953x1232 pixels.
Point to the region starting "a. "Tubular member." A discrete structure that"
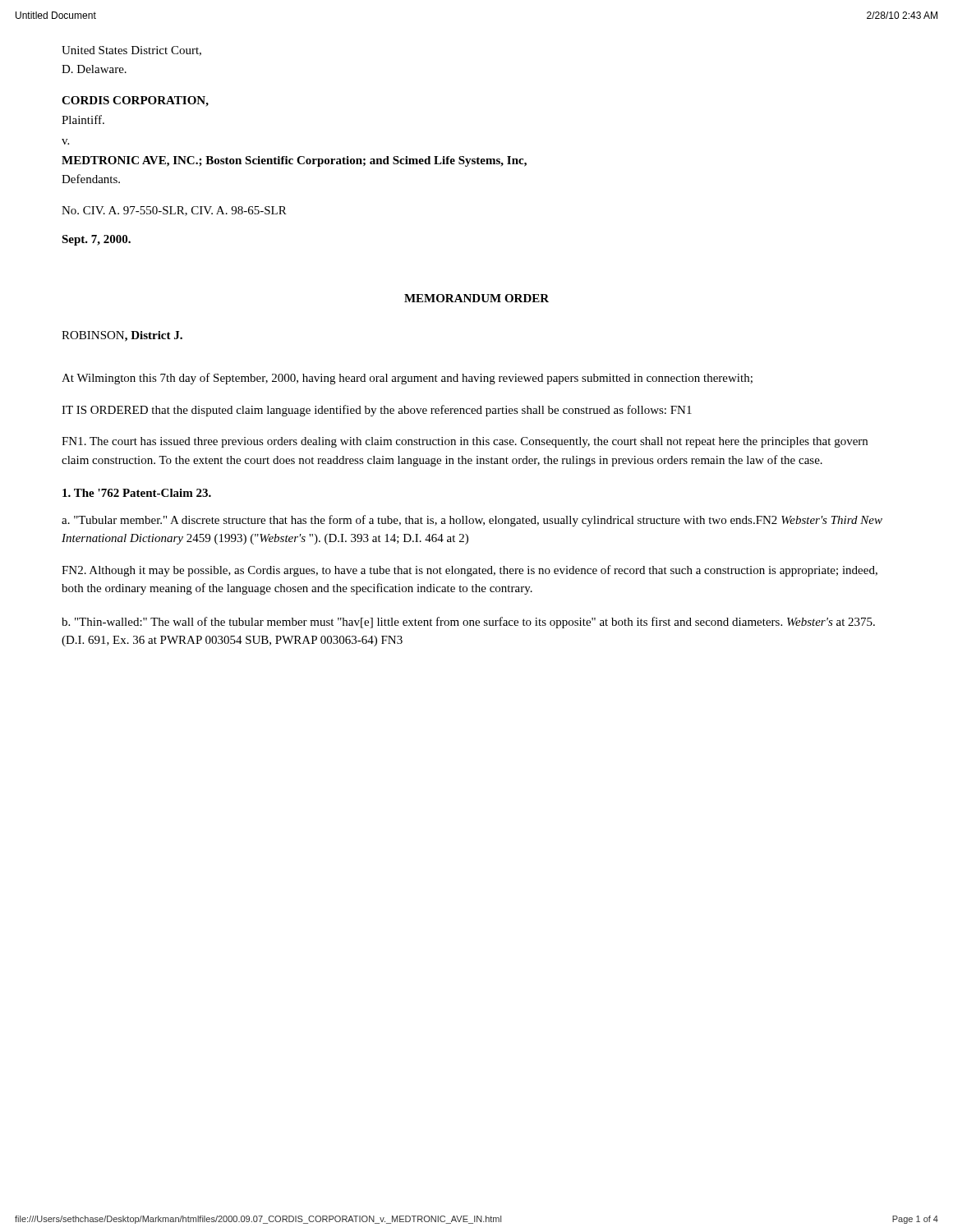tap(472, 529)
